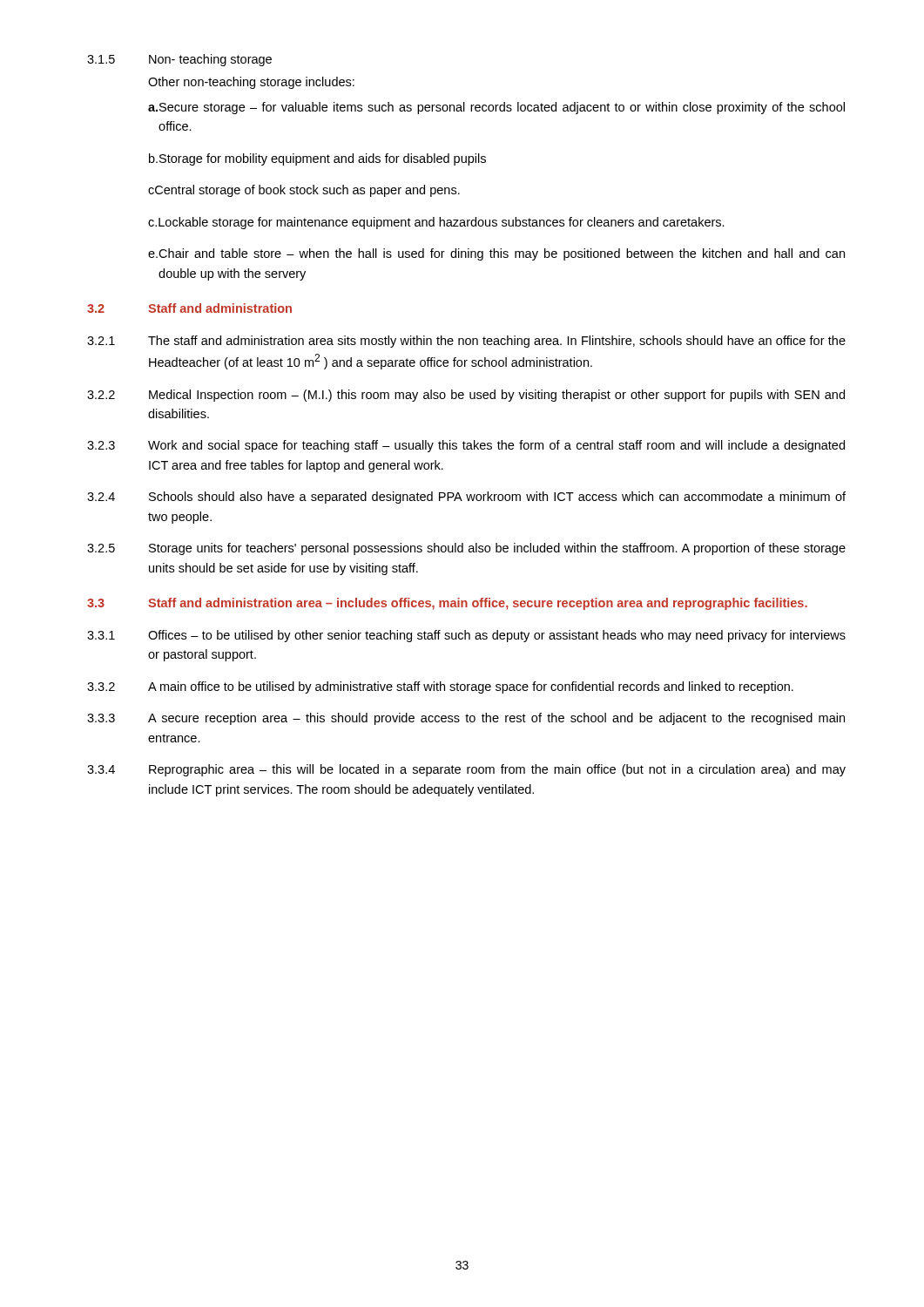The width and height of the screenshot is (924, 1307).
Task: Find the region starting "3.4 Reprographic area – this will be located"
Action: click(x=466, y=779)
